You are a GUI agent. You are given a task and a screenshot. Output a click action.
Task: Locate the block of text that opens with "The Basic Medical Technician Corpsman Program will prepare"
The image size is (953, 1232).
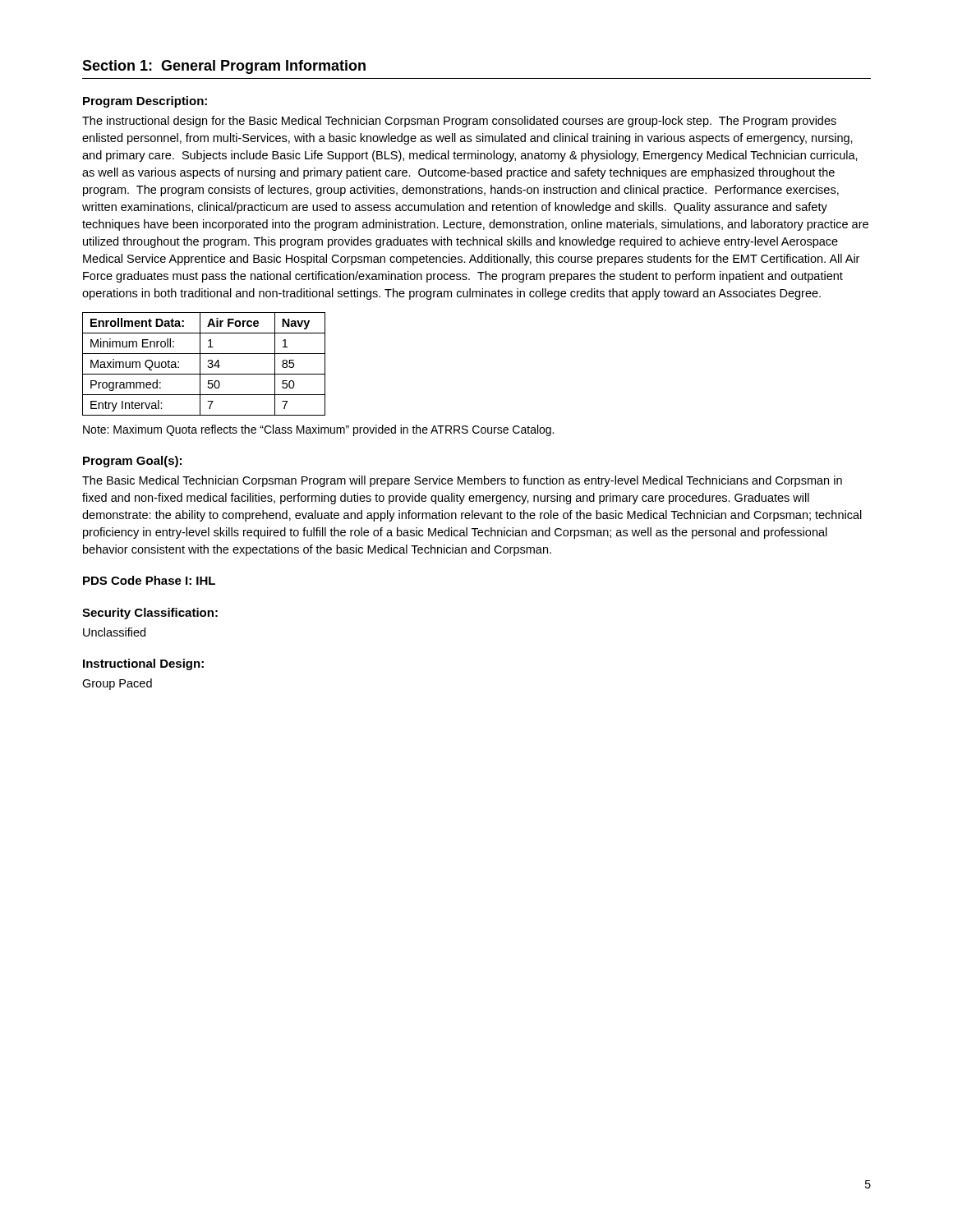point(472,515)
